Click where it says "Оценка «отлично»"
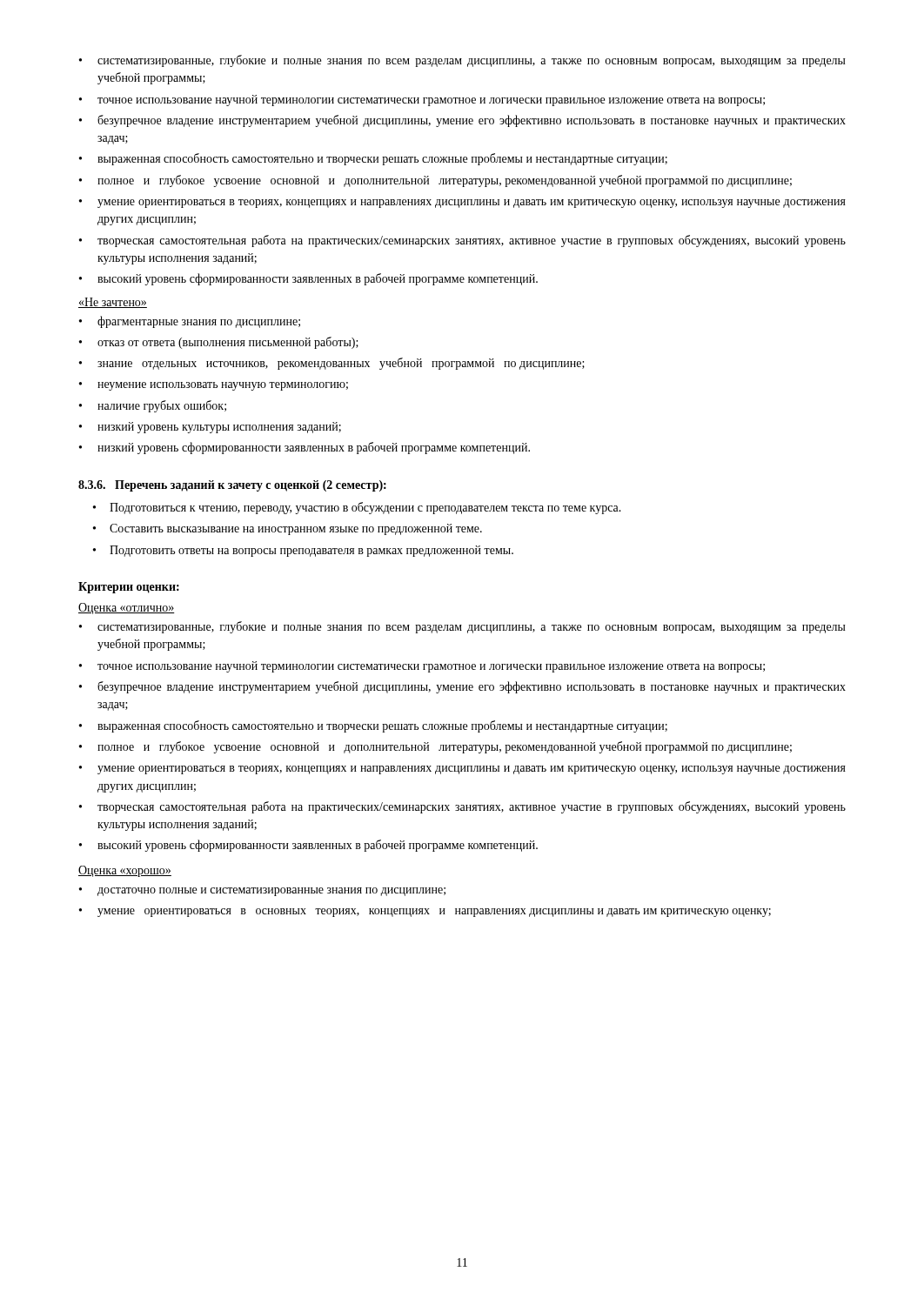Screen dimensions: 1305x924 (126, 608)
